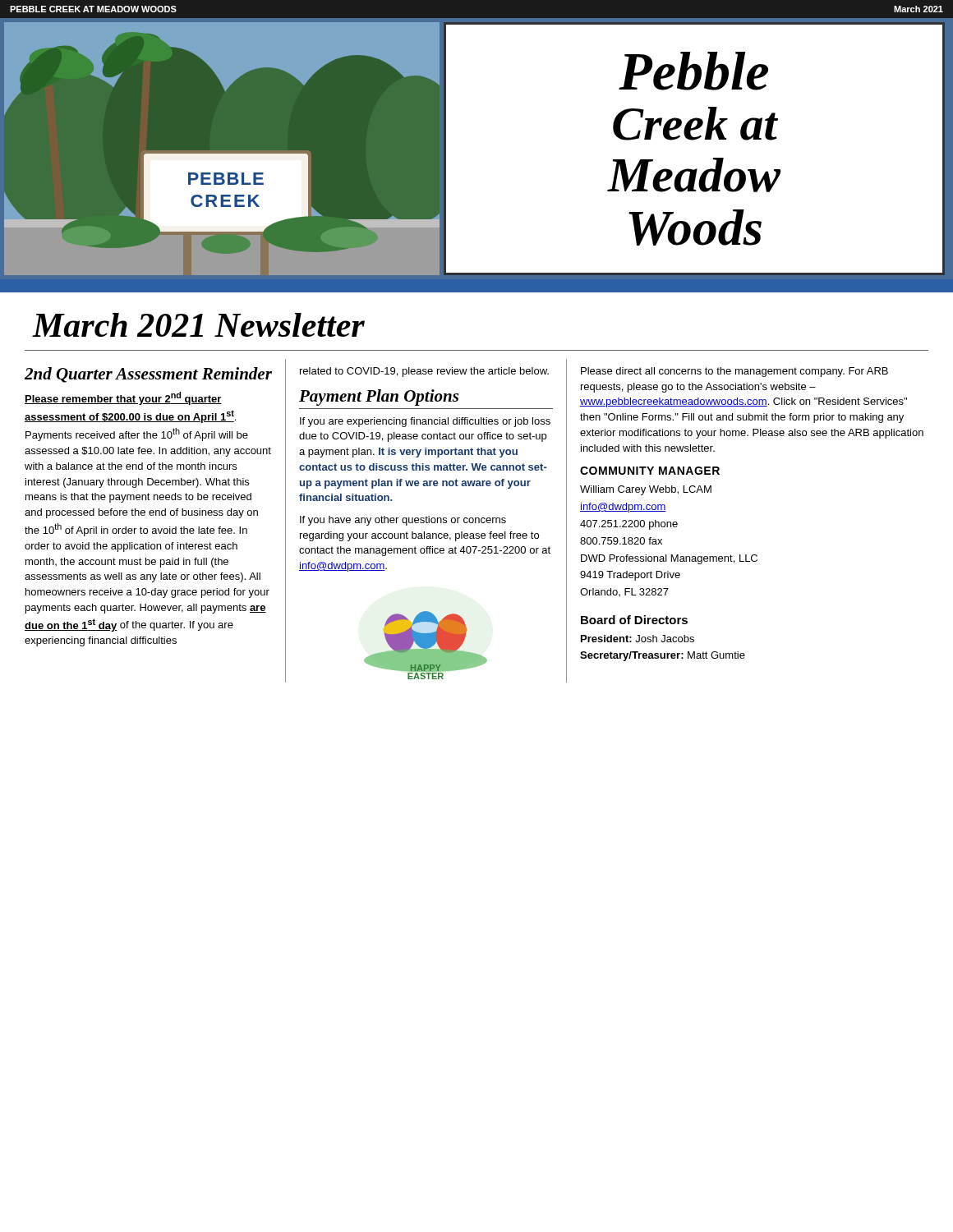
Task: Click on the section header with the text "Payment Plan Options"
Action: (x=379, y=396)
